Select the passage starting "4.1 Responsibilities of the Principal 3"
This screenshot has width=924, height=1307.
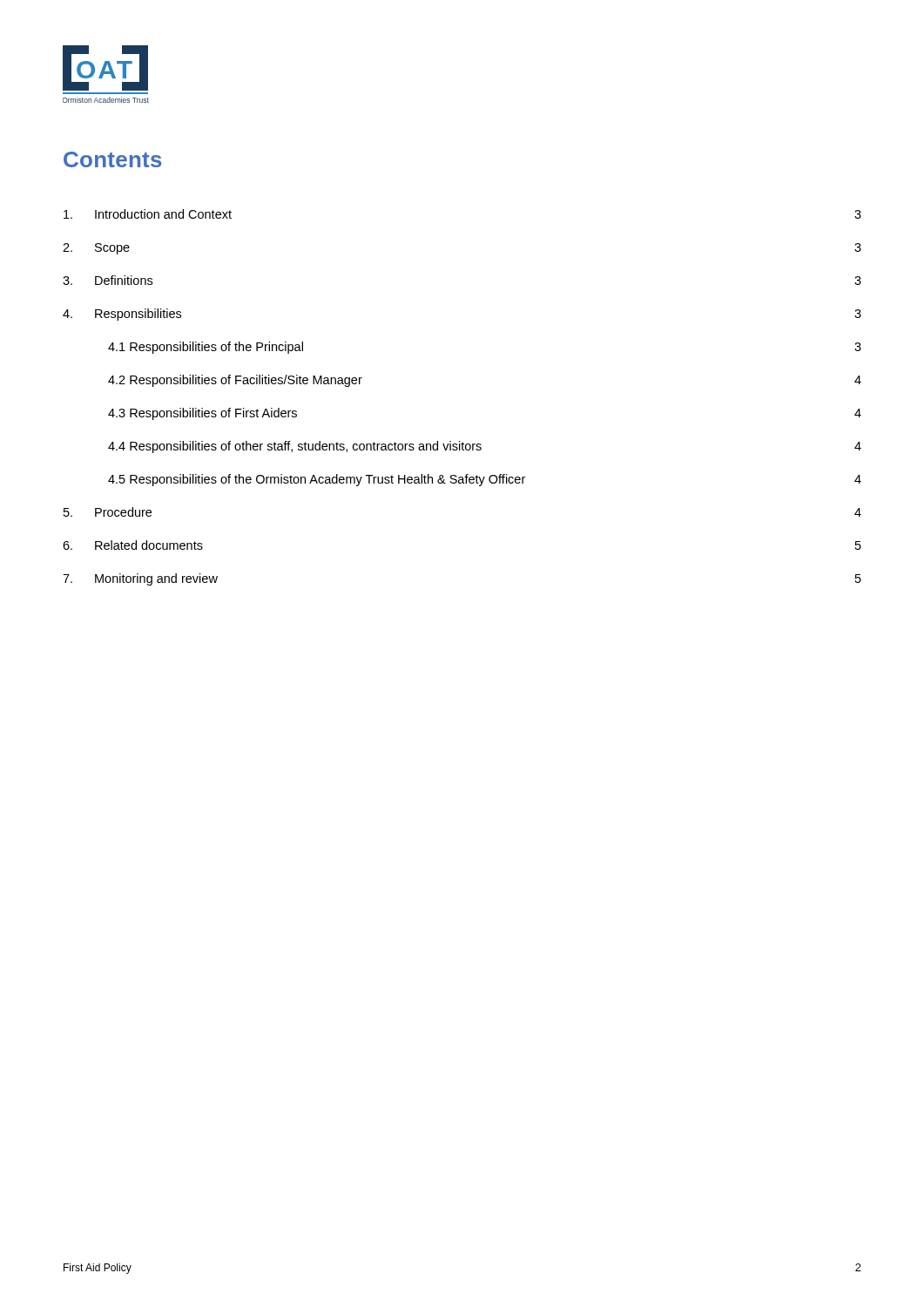coord(207,347)
